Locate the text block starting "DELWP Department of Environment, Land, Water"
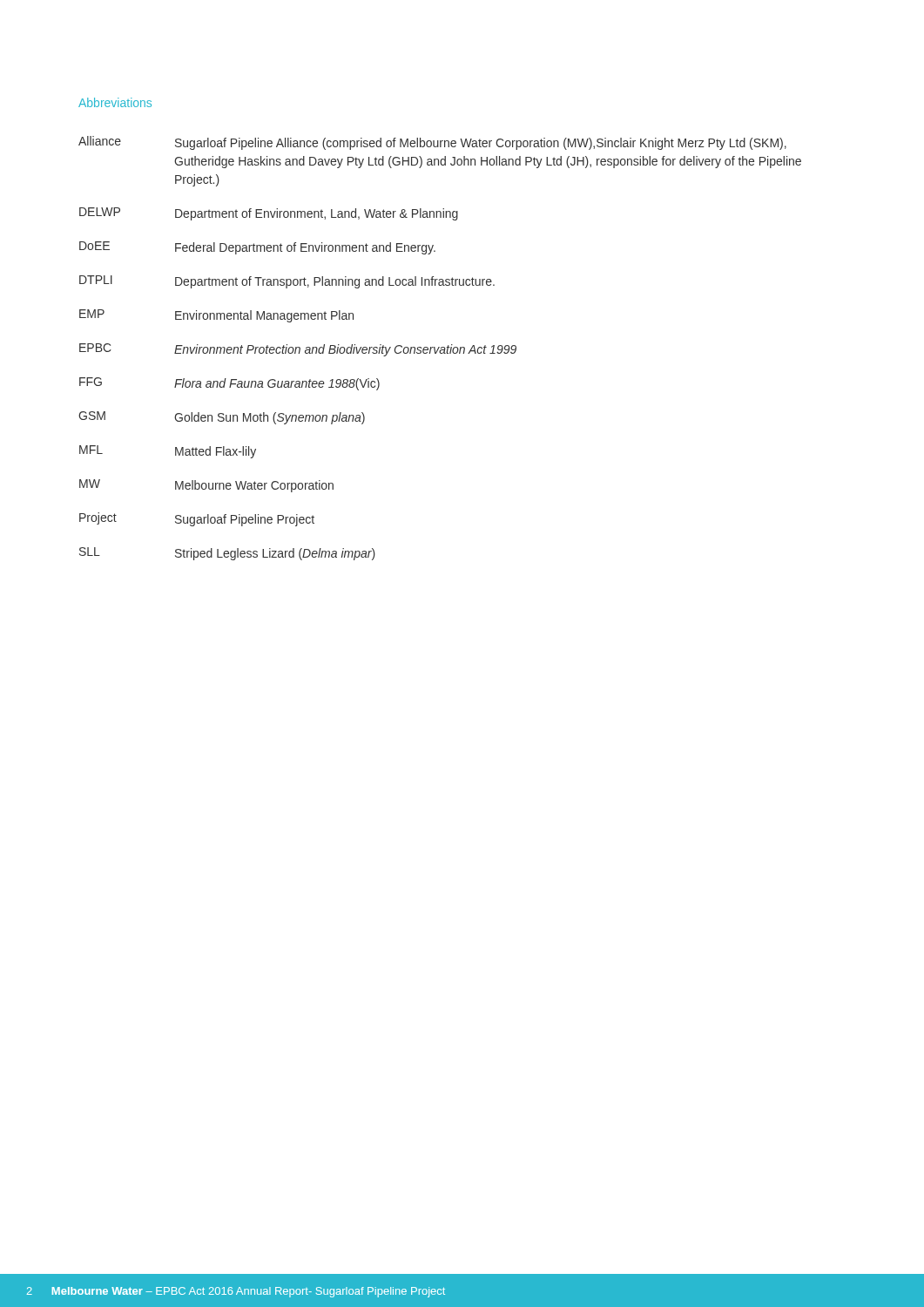This screenshot has width=924, height=1307. click(x=462, y=214)
